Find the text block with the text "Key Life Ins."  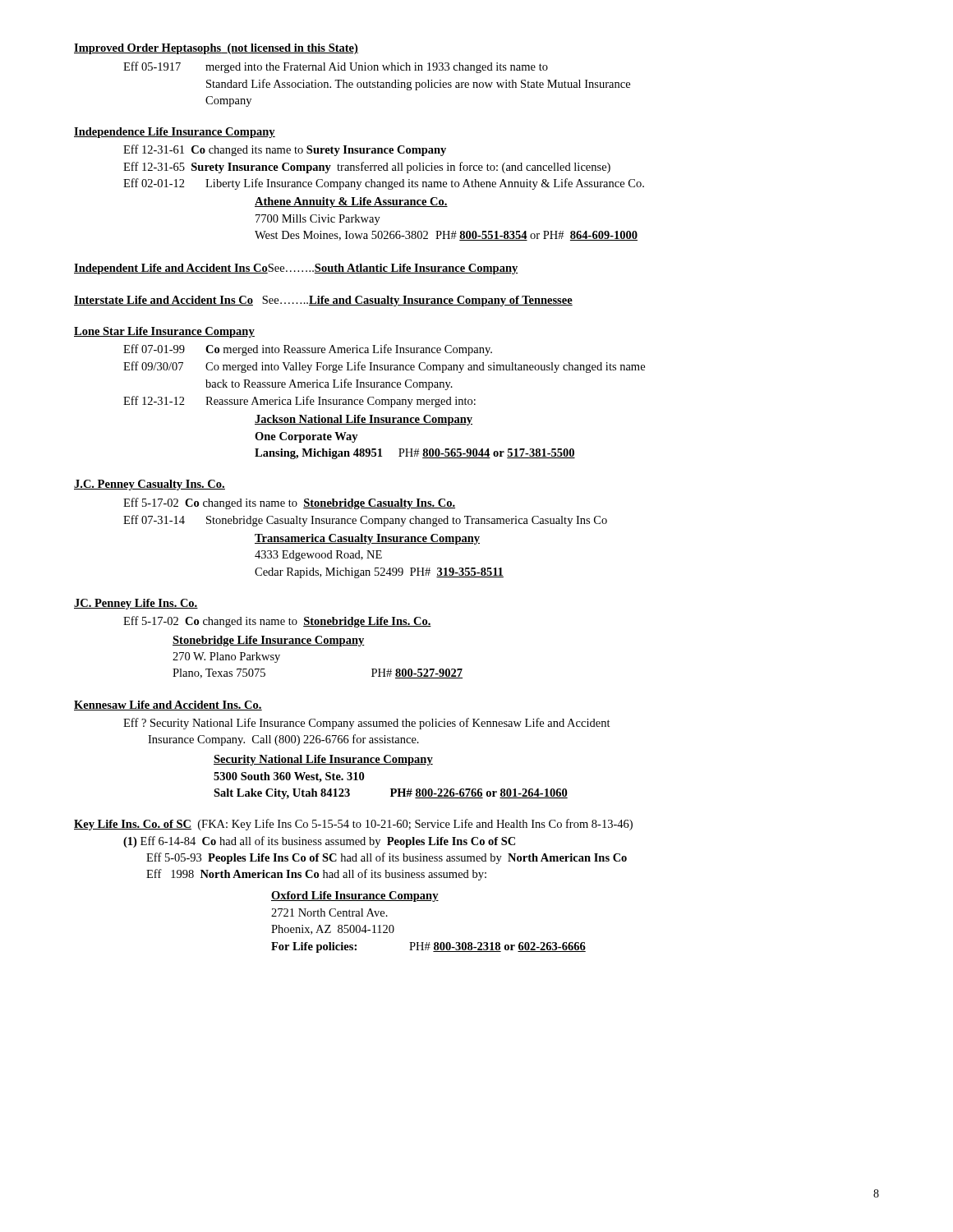click(x=476, y=885)
